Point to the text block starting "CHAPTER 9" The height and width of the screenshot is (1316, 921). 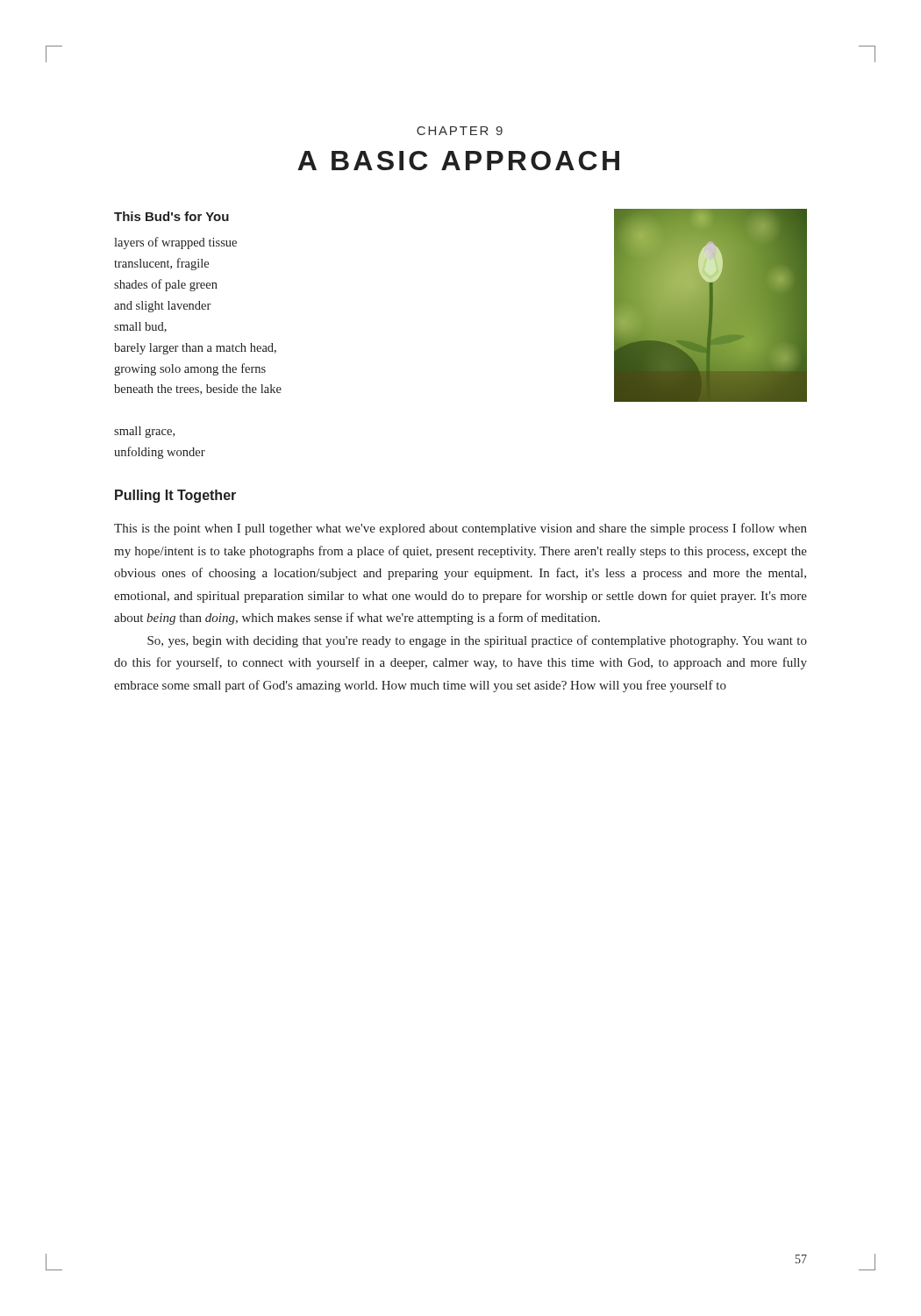460,130
